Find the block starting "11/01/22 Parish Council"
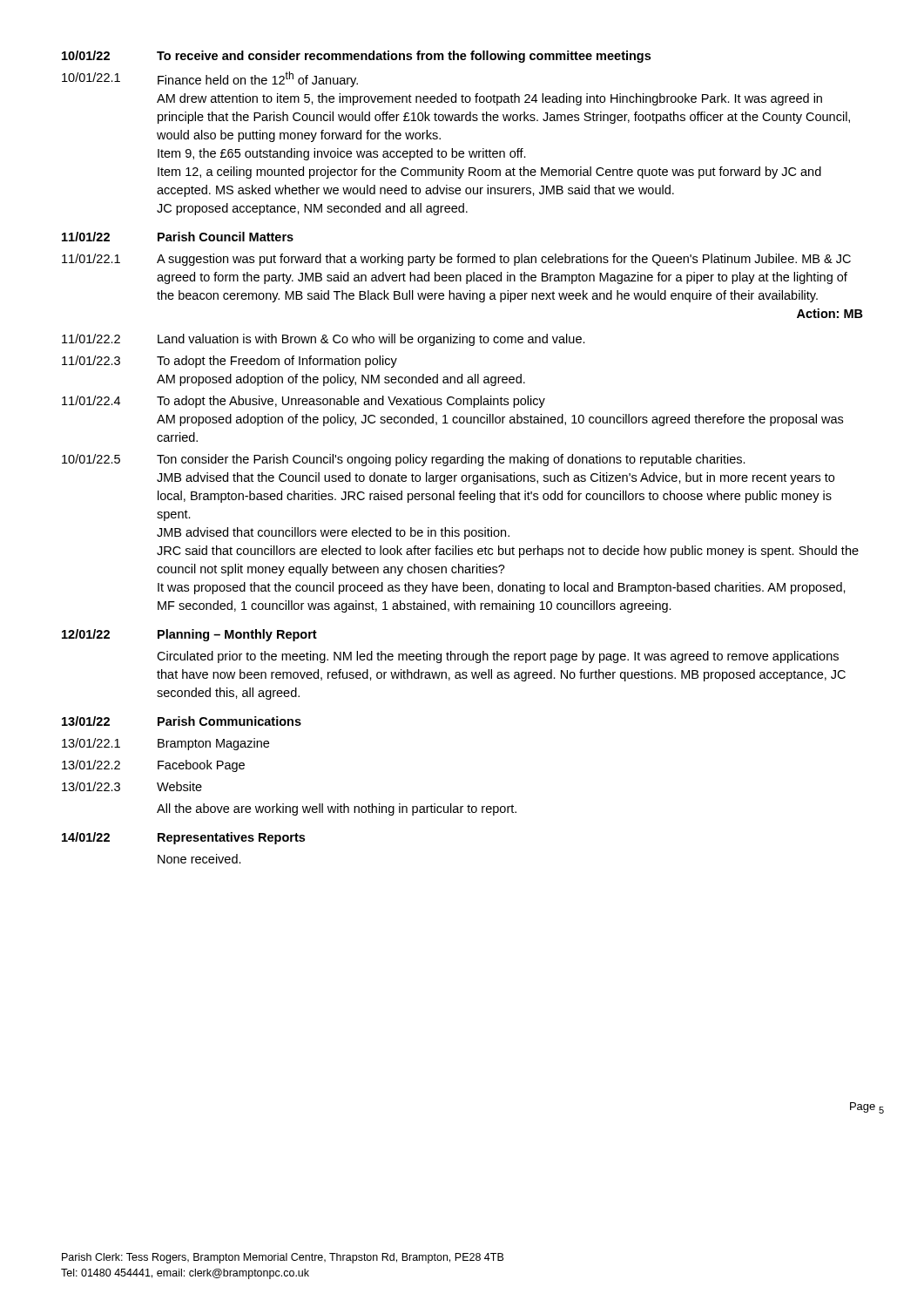 178,237
